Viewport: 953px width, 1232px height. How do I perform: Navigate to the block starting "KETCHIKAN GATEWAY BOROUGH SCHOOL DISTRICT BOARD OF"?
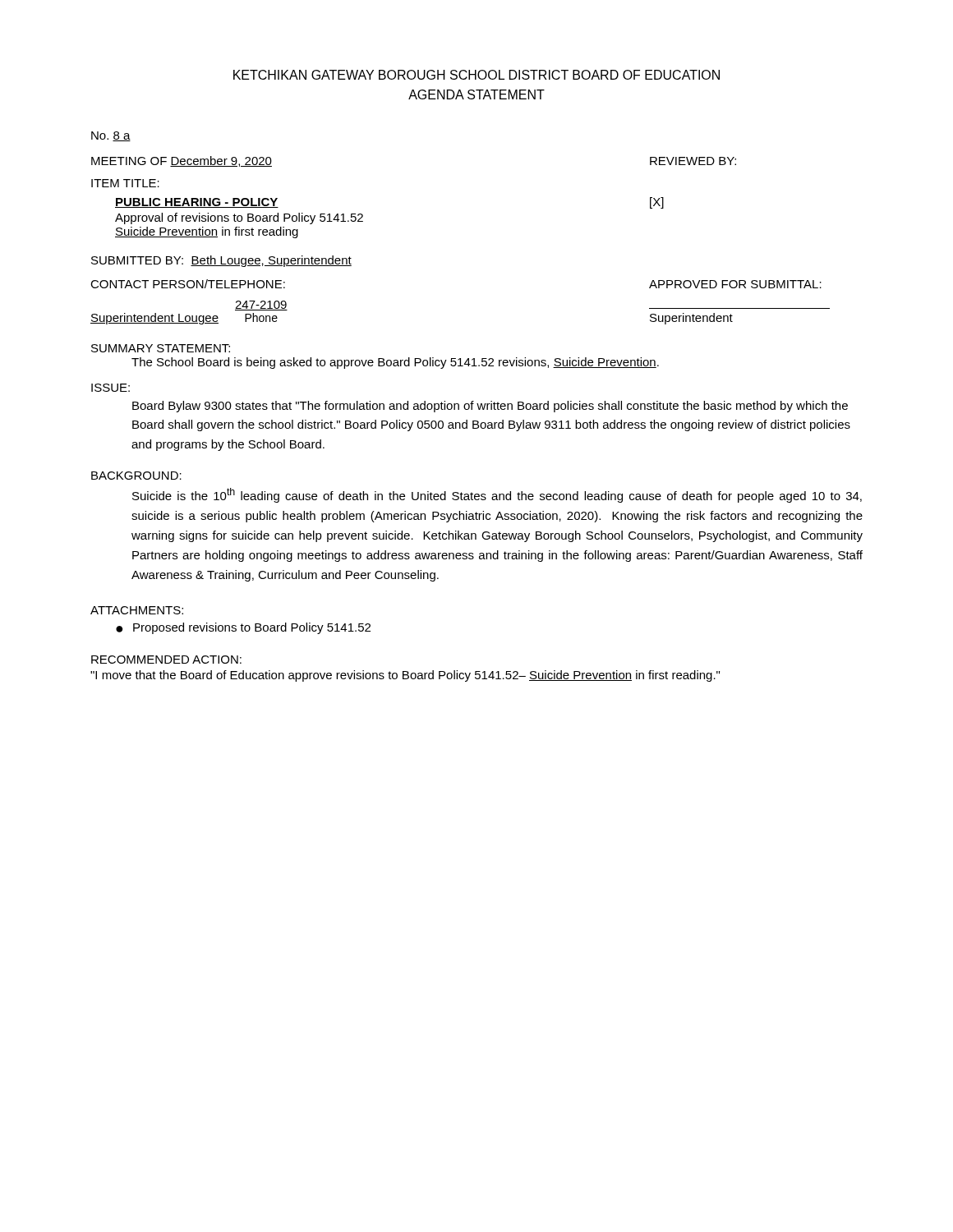476,85
